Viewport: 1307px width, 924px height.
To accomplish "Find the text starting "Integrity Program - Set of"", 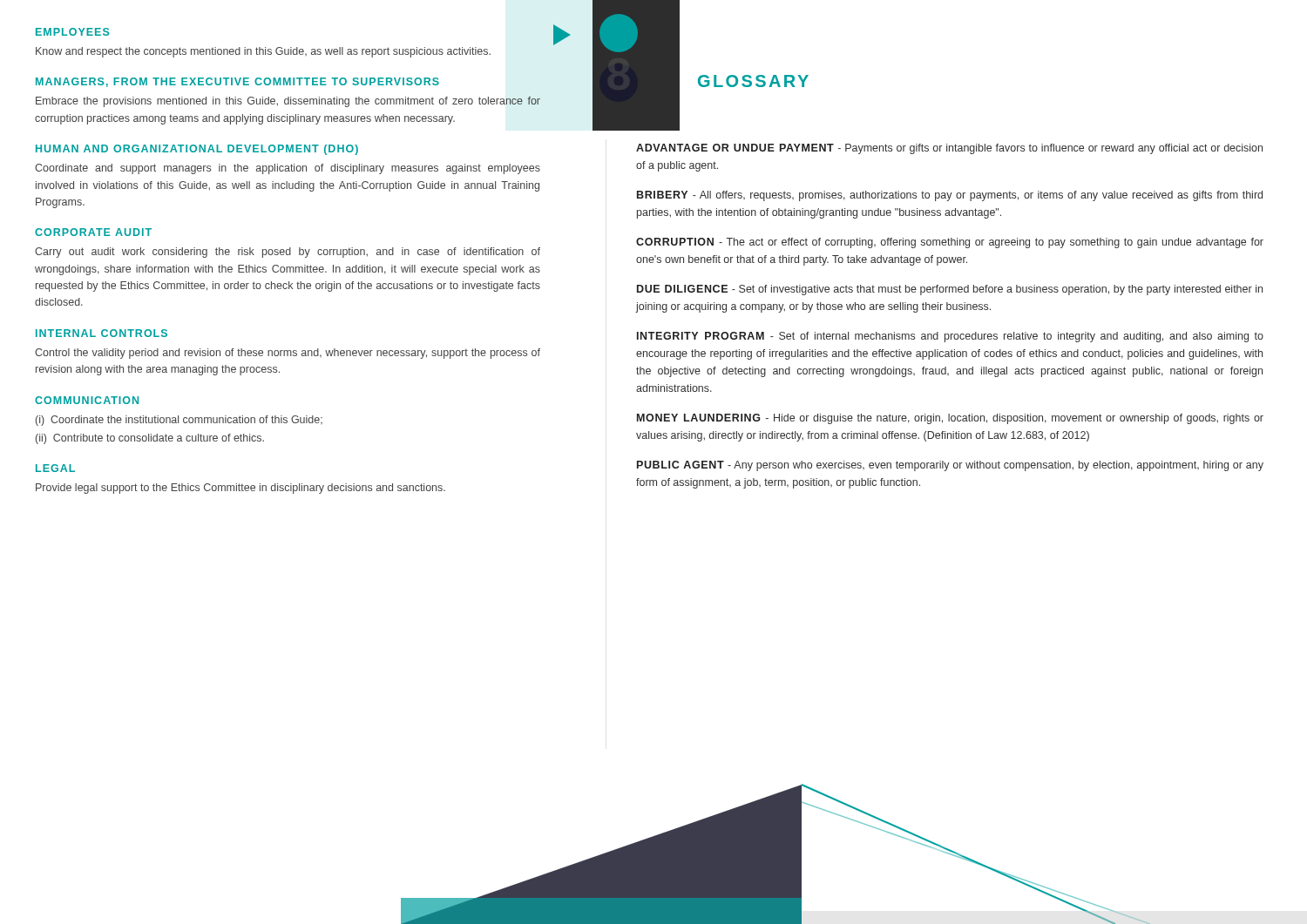I will [x=950, y=362].
